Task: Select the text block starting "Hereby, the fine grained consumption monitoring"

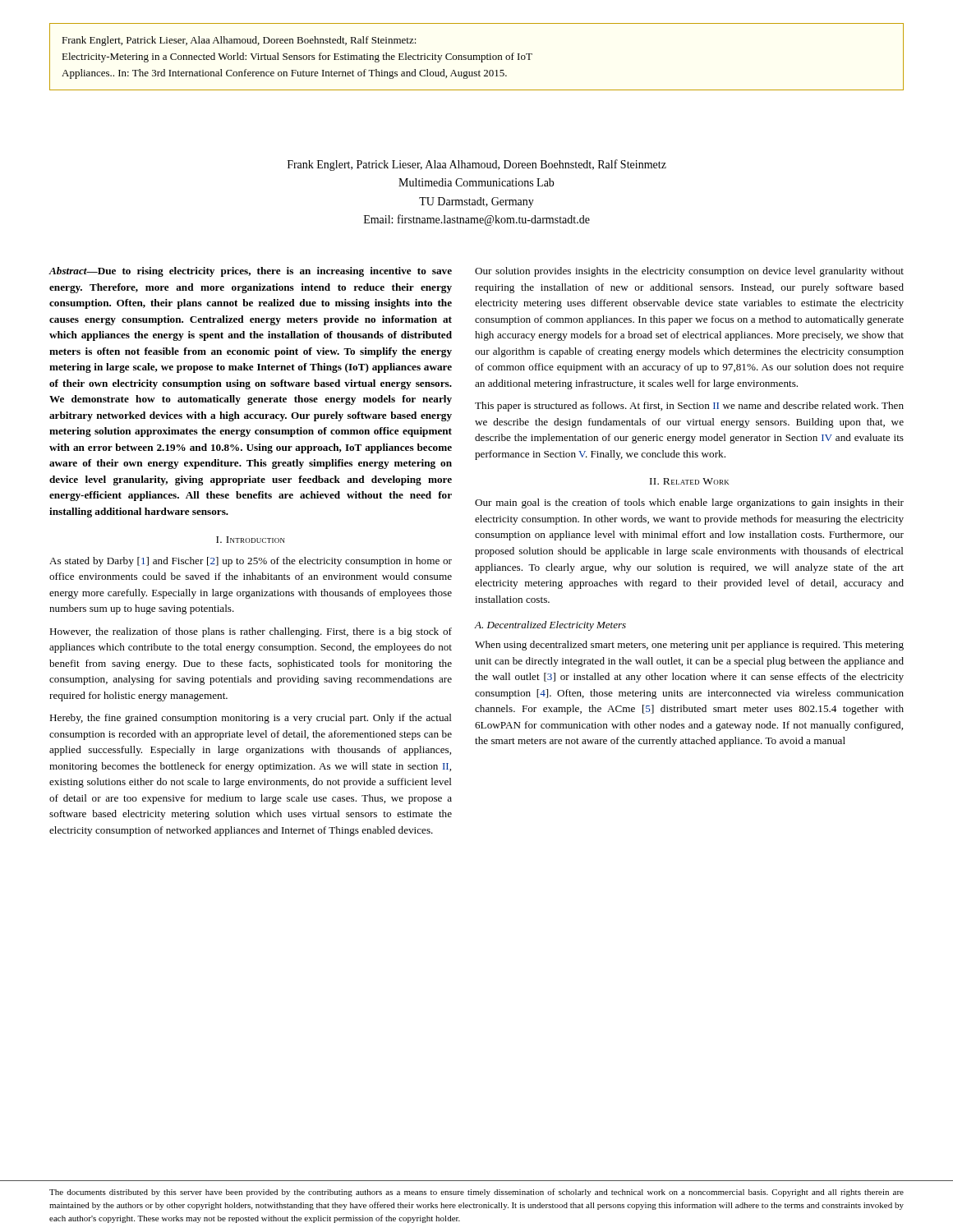Action: [x=251, y=774]
